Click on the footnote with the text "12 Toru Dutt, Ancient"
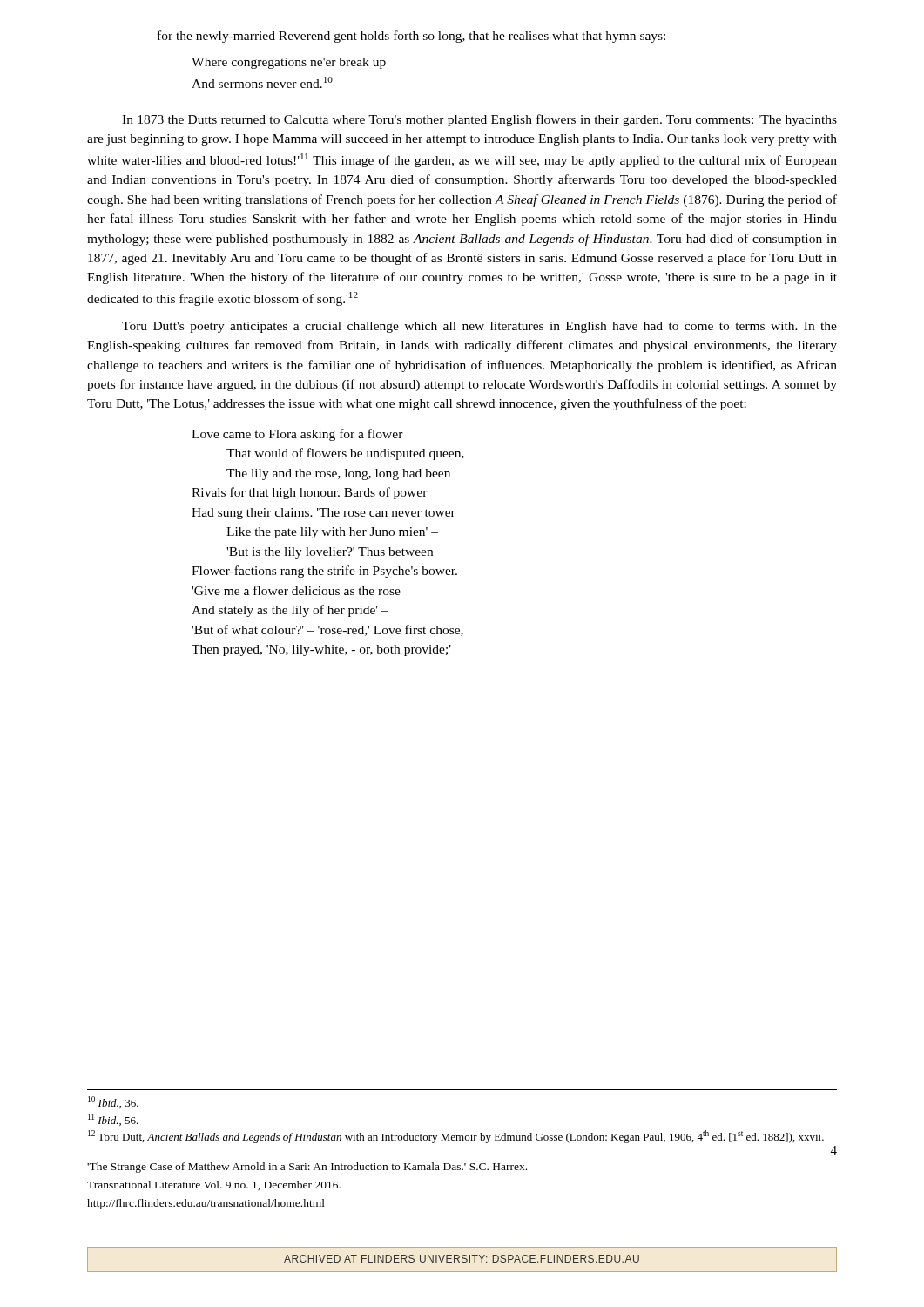924x1307 pixels. 456,1137
